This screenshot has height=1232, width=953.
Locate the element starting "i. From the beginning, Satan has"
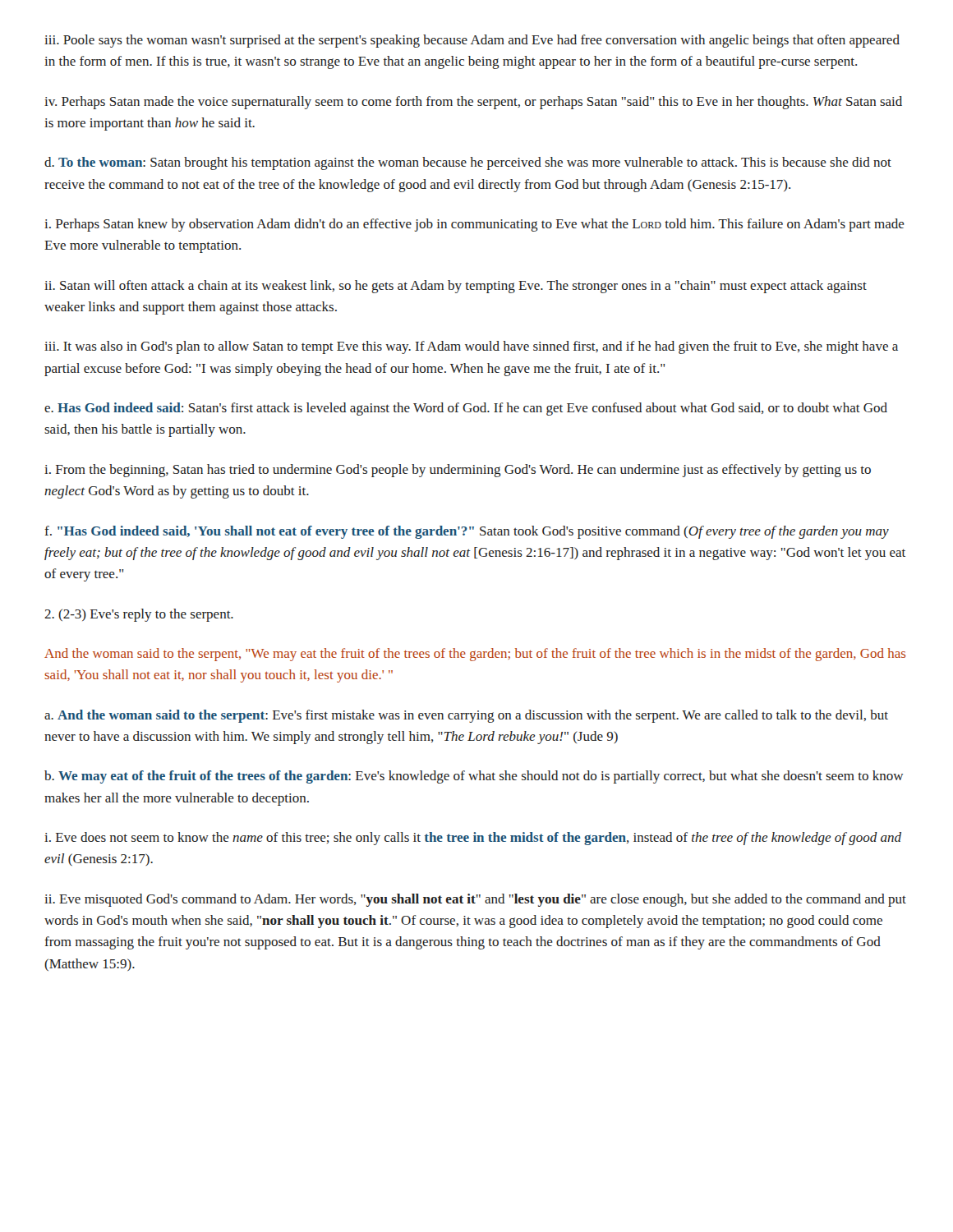tap(476, 481)
